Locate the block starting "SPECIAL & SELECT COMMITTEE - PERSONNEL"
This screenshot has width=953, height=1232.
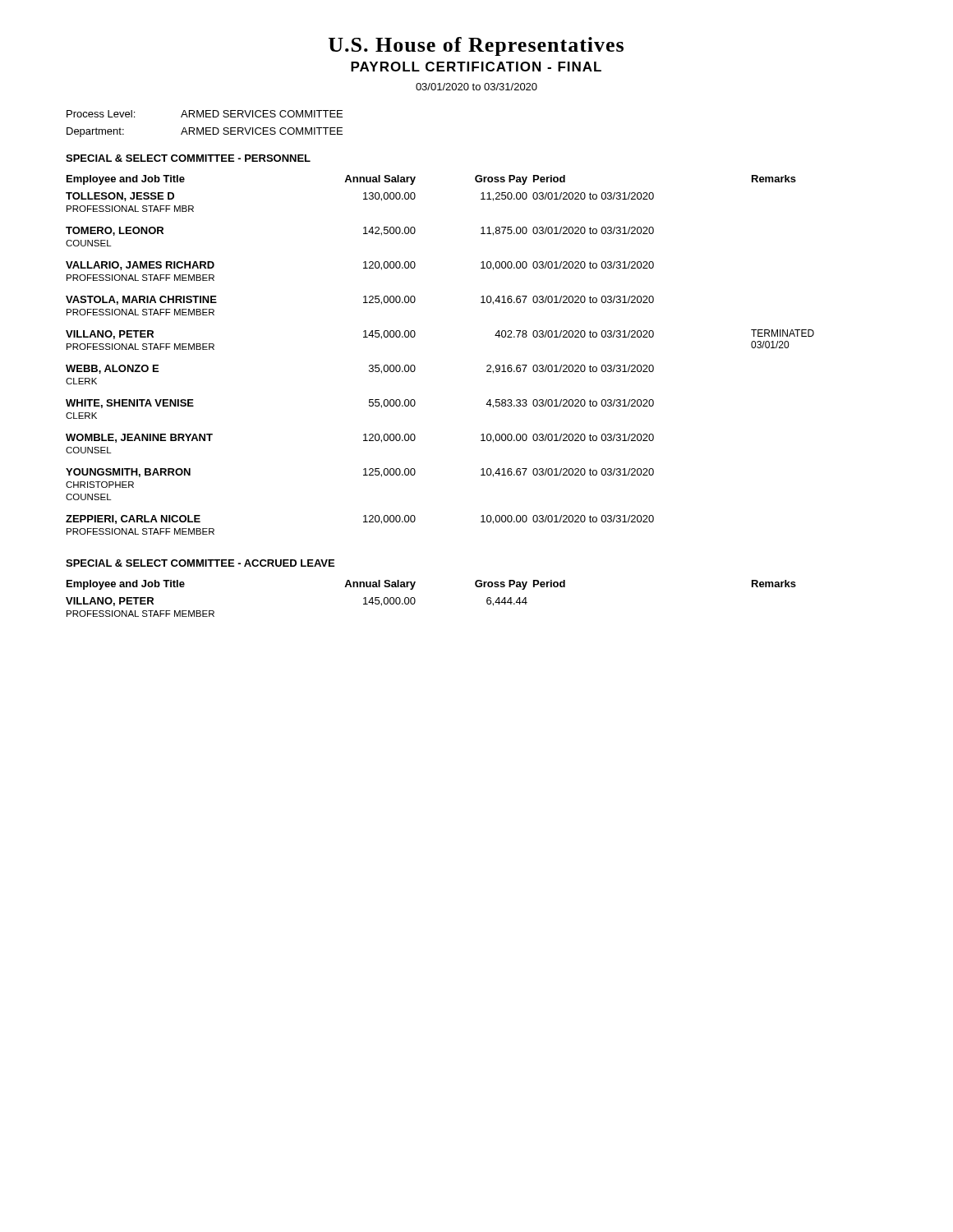pos(188,158)
